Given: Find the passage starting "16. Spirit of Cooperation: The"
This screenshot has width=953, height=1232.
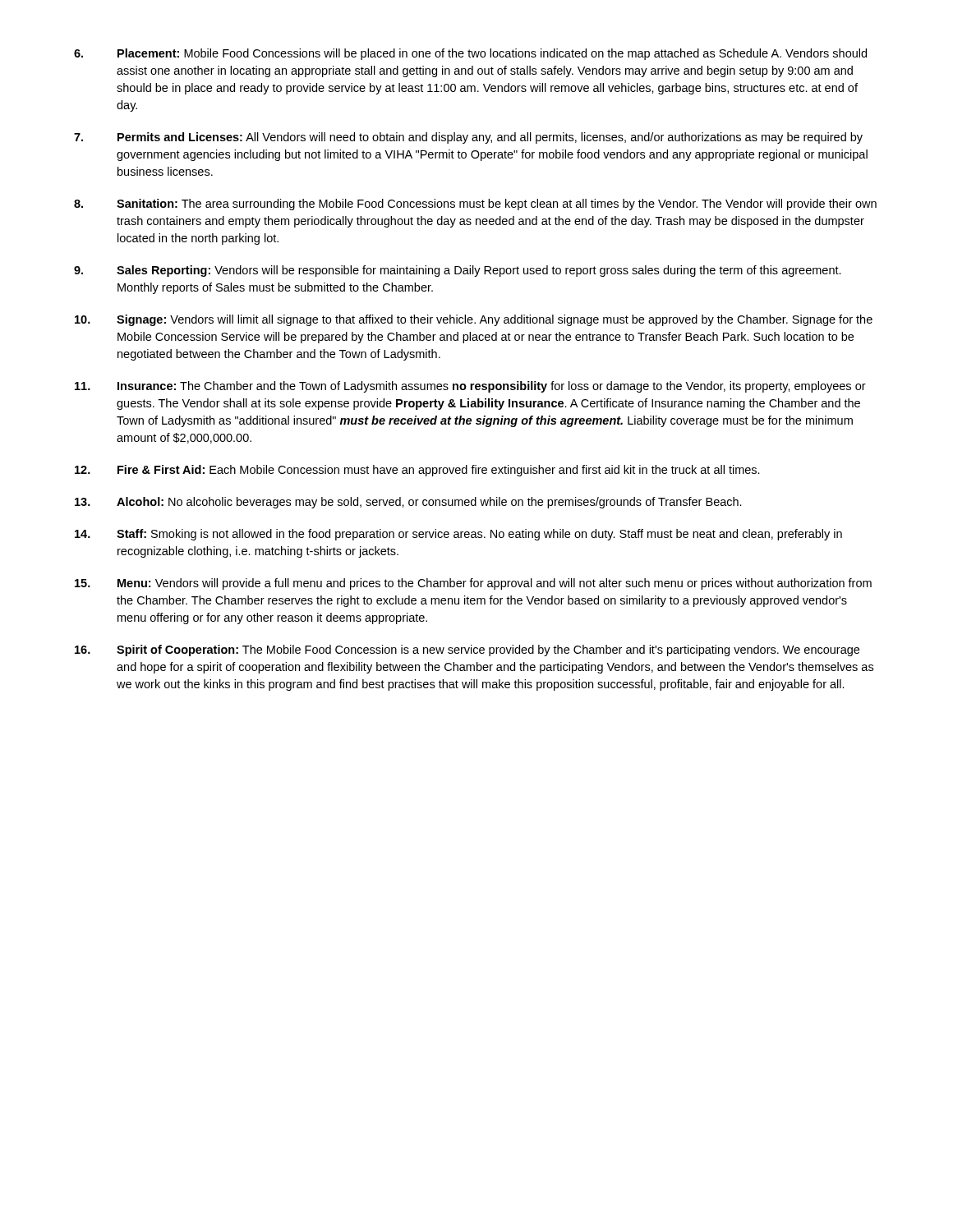Looking at the screenshot, I should tap(476, 668).
